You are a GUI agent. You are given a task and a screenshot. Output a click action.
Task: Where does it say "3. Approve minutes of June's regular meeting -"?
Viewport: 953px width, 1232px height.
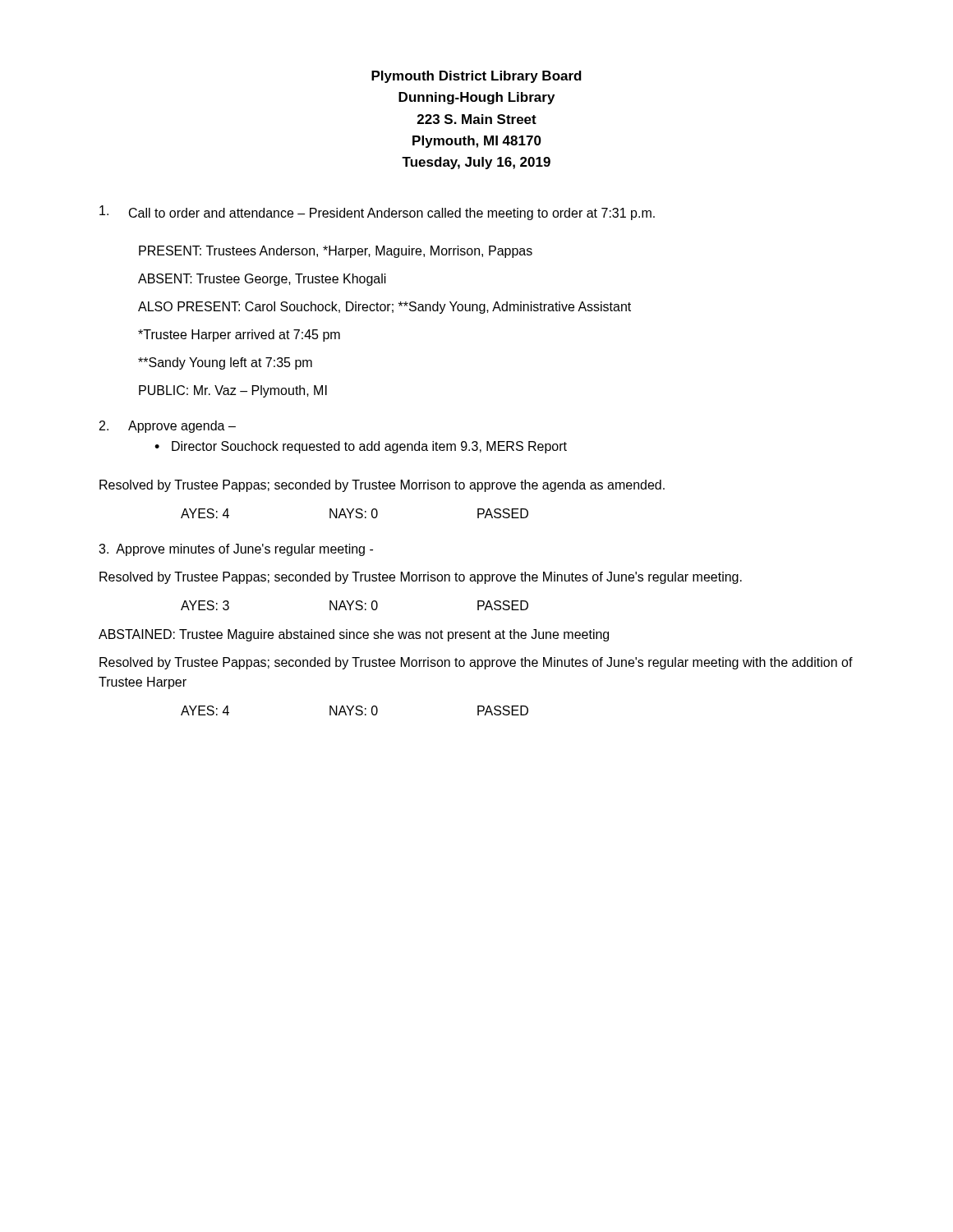pos(236,549)
